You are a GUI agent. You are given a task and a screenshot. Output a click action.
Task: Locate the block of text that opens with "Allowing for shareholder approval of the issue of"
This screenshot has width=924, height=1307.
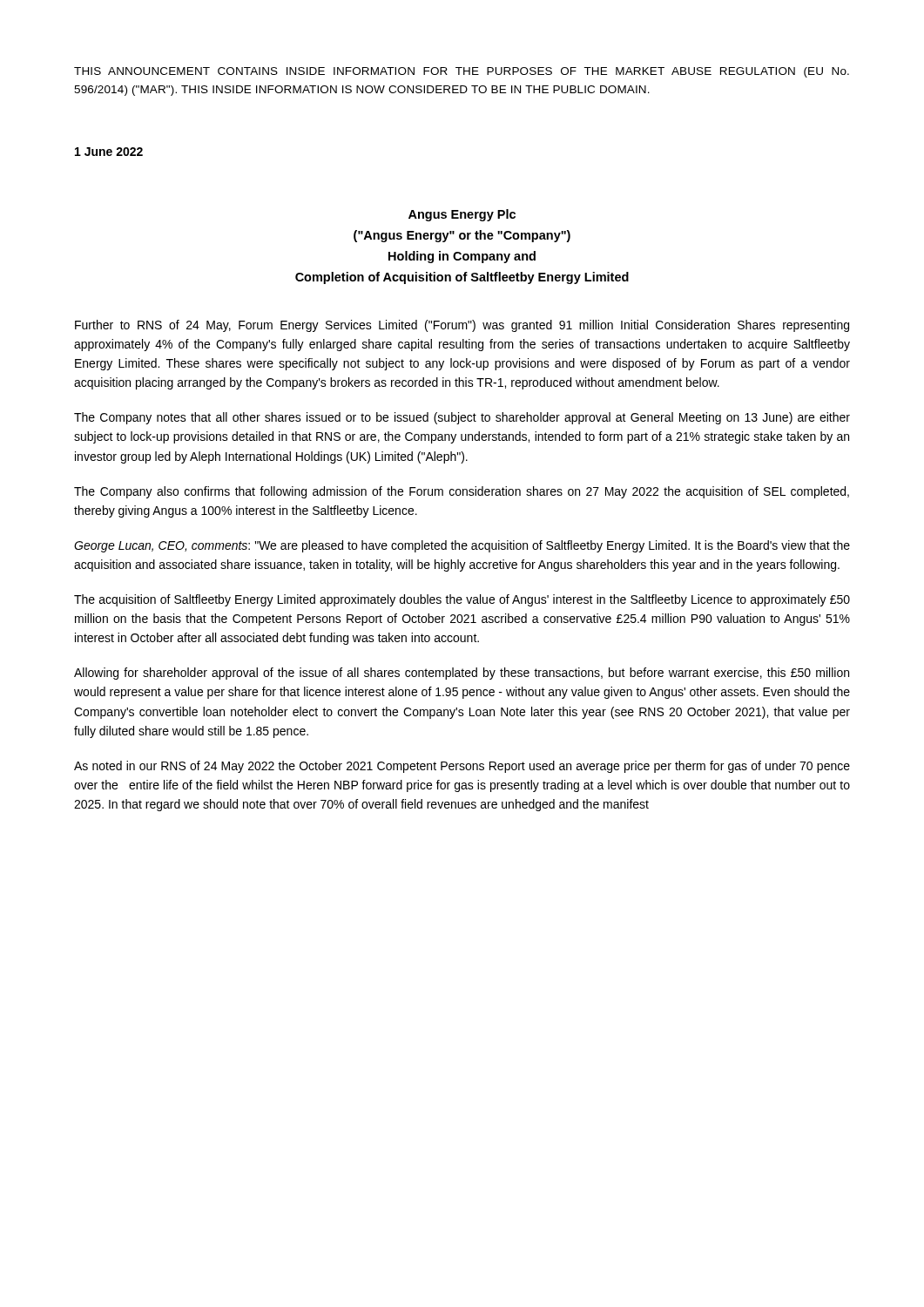[462, 702]
